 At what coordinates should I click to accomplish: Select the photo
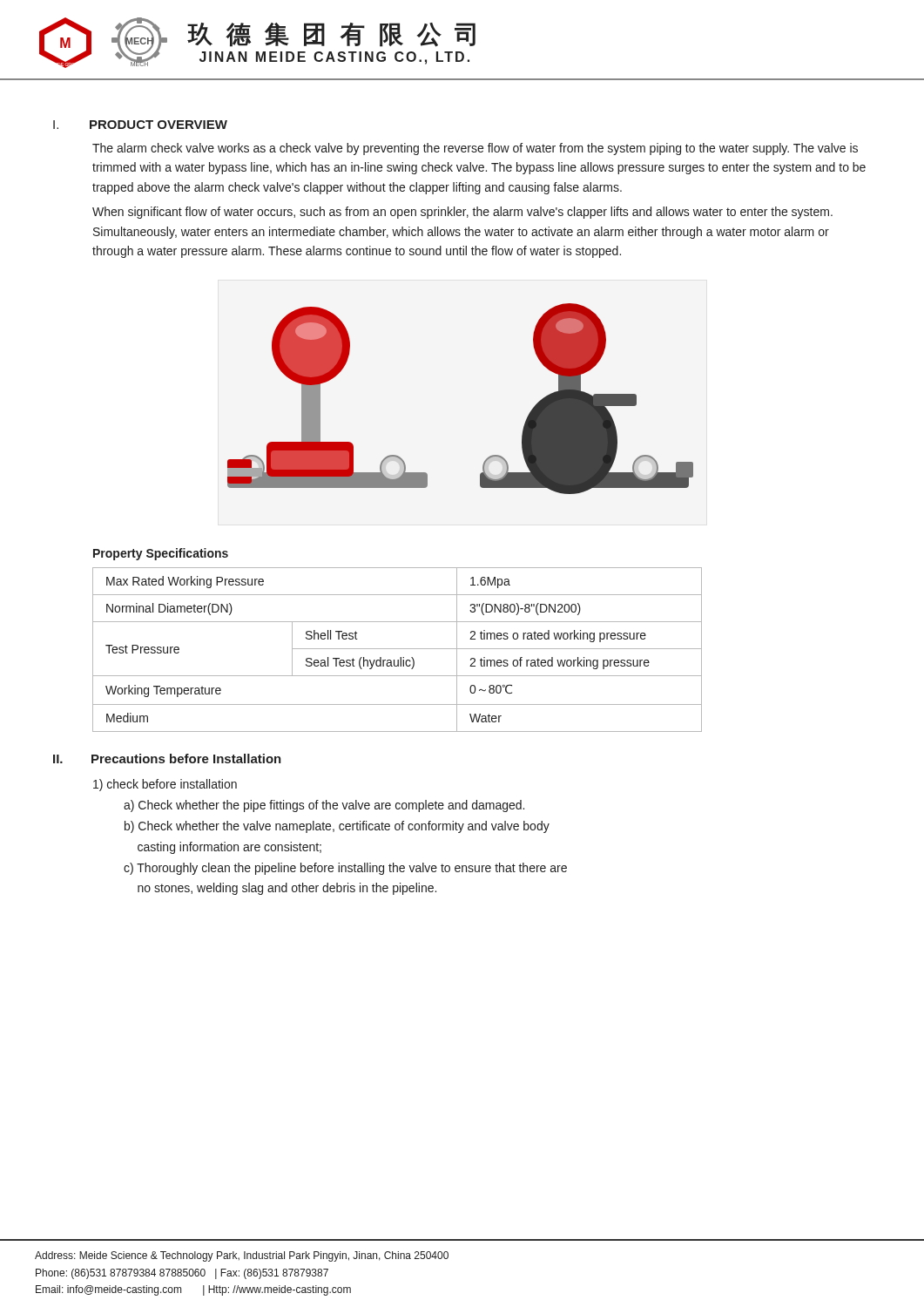pos(462,403)
